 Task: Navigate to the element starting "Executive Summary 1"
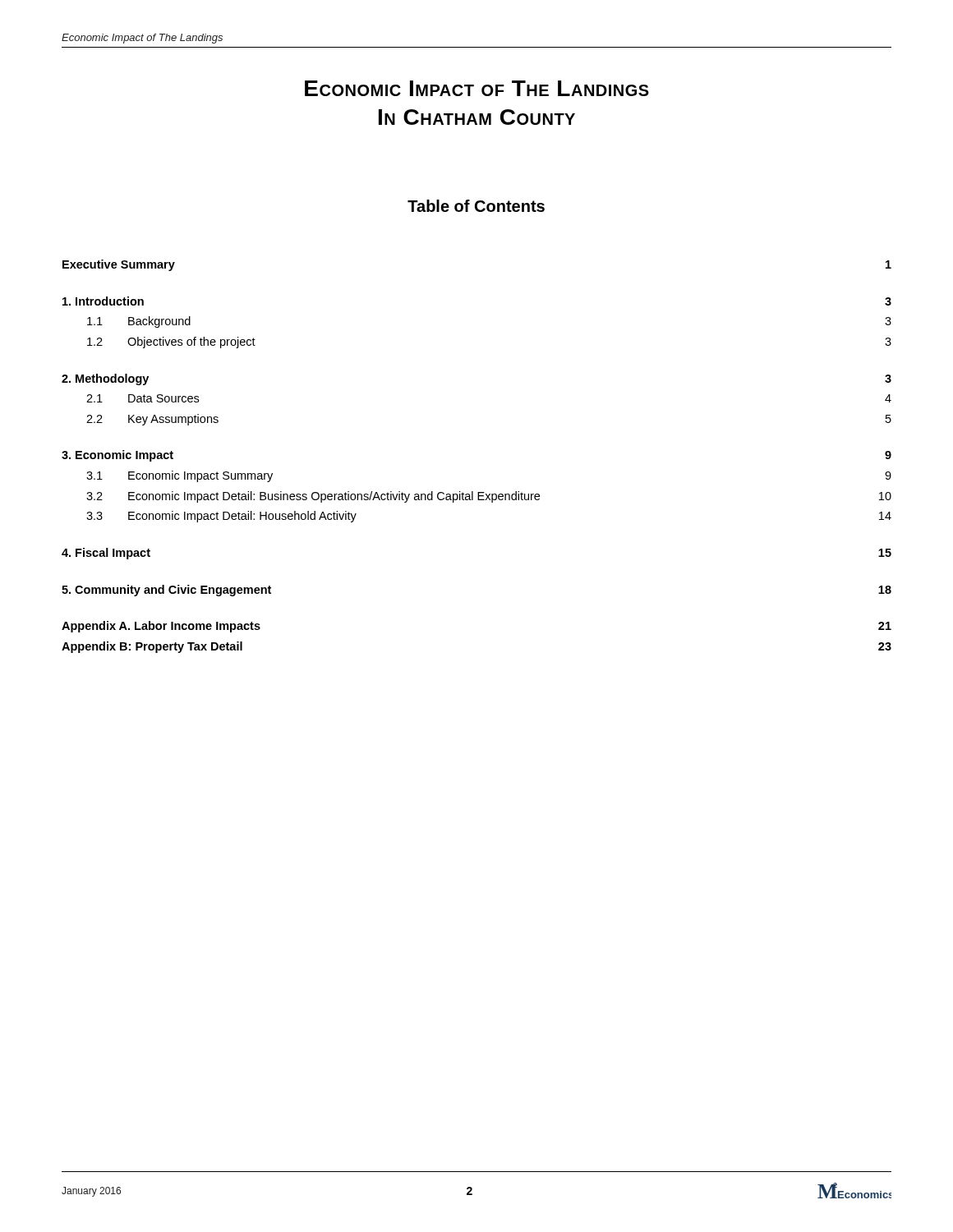click(x=124, y=265)
